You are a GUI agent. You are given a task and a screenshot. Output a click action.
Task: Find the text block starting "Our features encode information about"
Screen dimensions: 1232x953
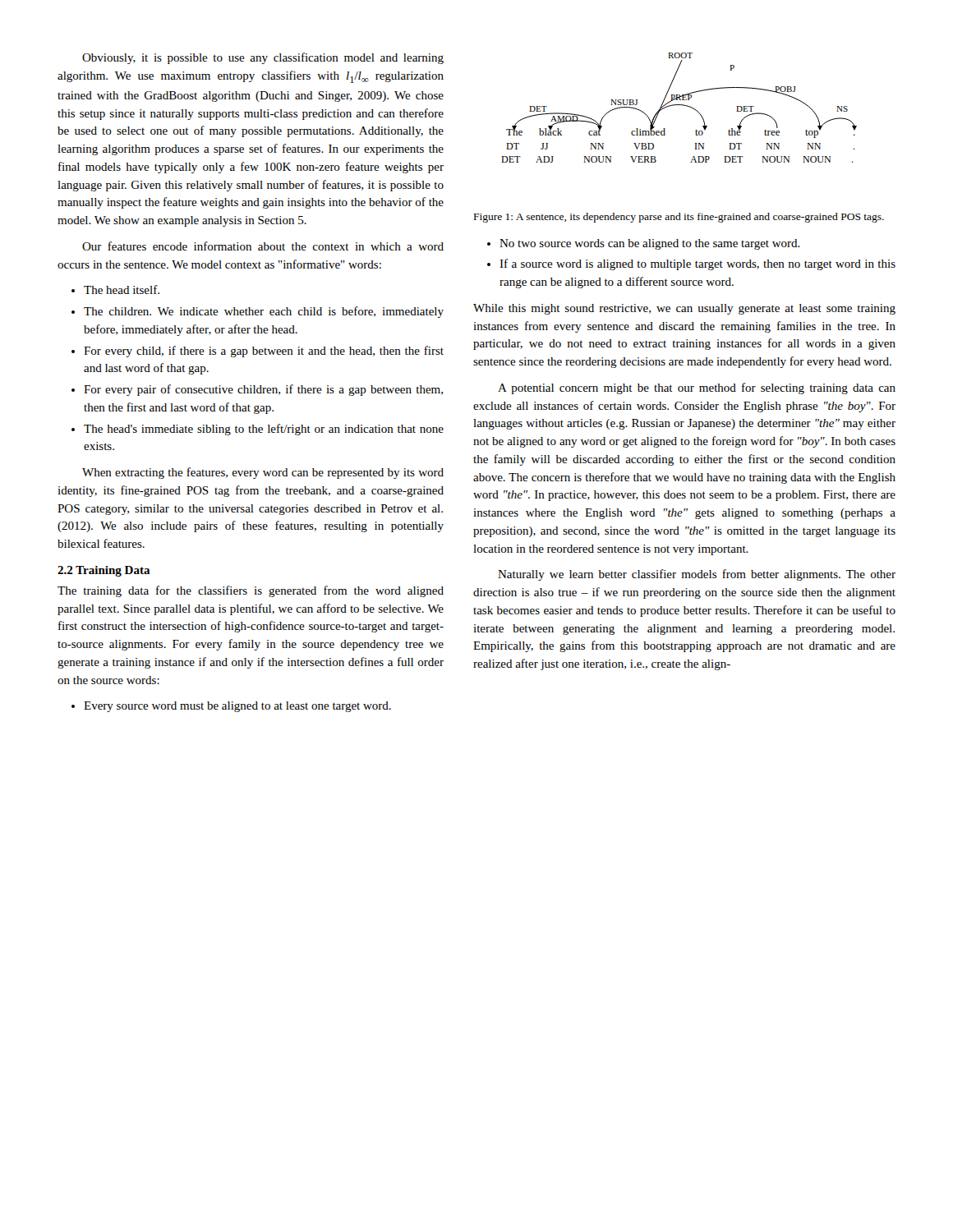251,256
